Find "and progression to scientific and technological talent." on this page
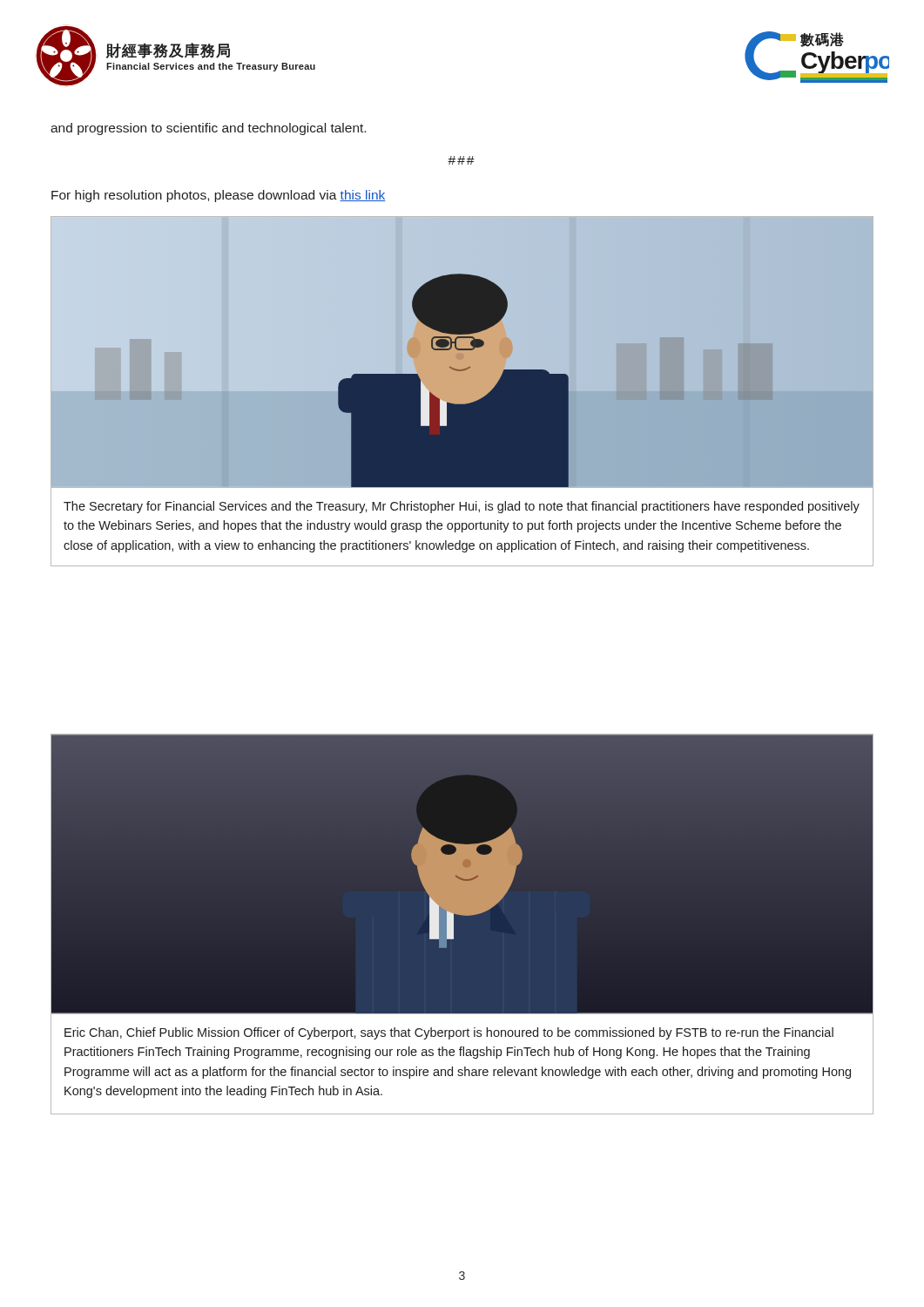This screenshot has width=924, height=1307. (x=209, y=128)
